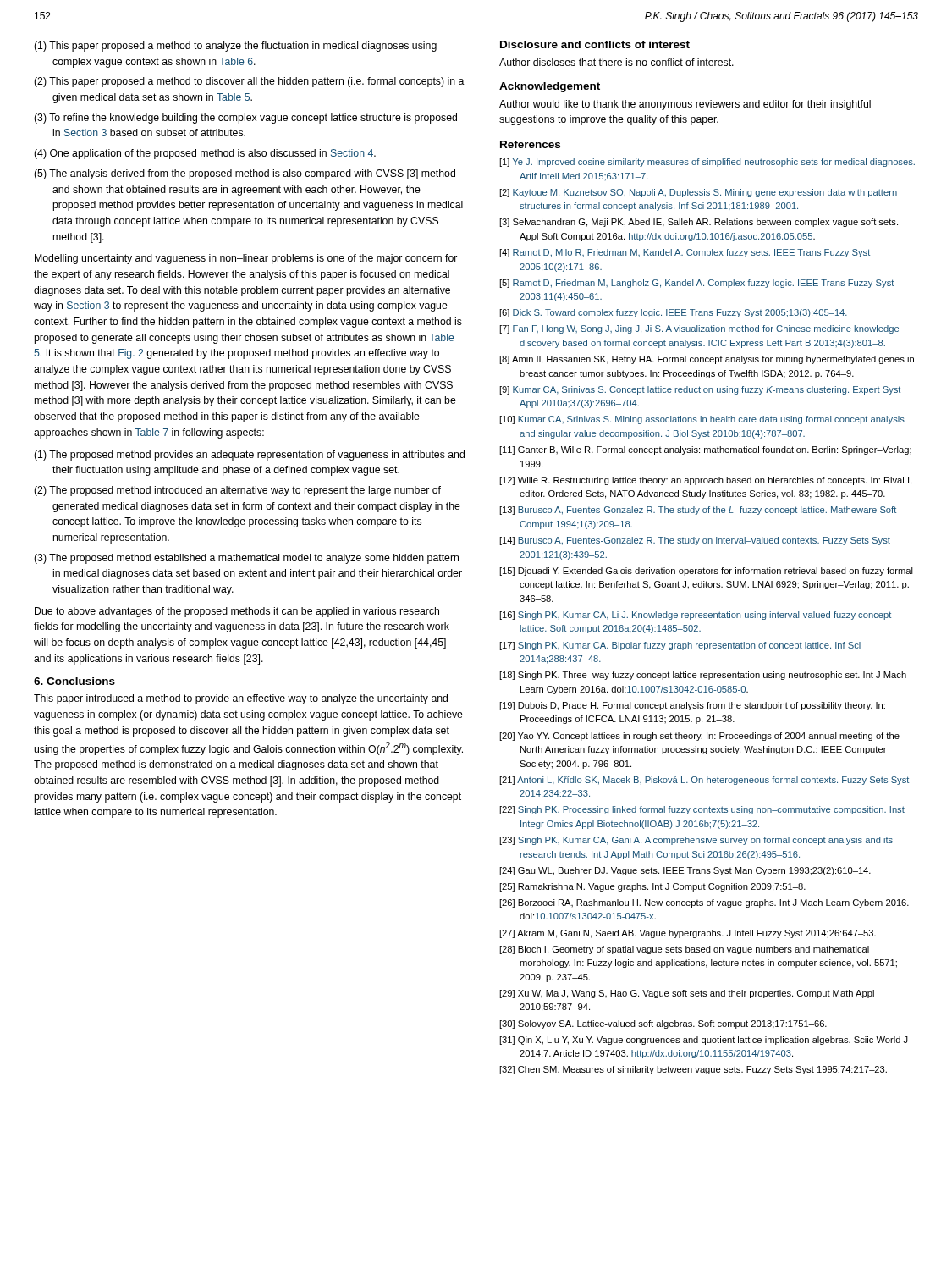Point to the block beginning "[20] Yao YY. Concept lattices"

click(699, 749)
